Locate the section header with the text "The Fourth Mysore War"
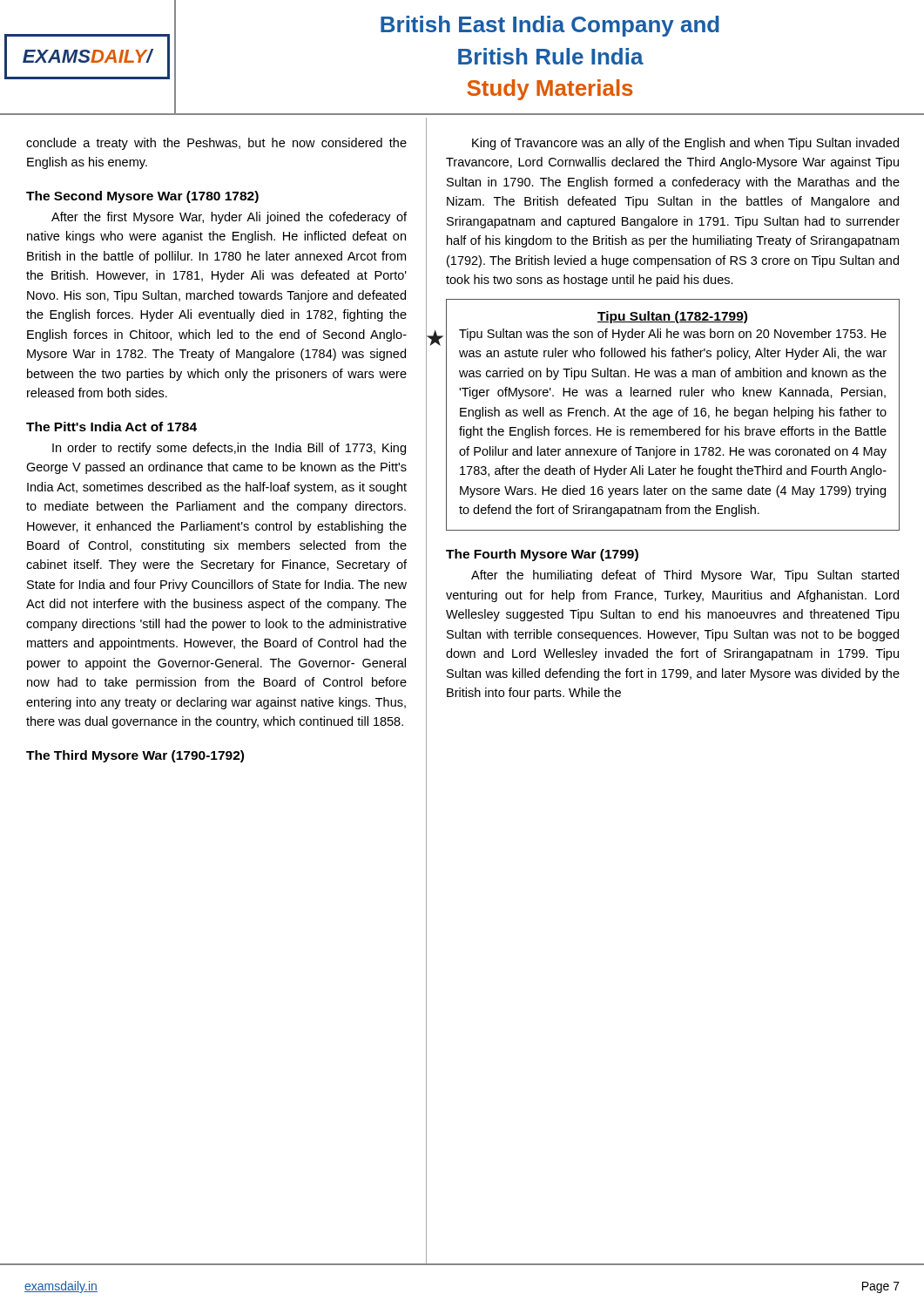Viewport: 924px width, 1307px height. pos(542,554)
